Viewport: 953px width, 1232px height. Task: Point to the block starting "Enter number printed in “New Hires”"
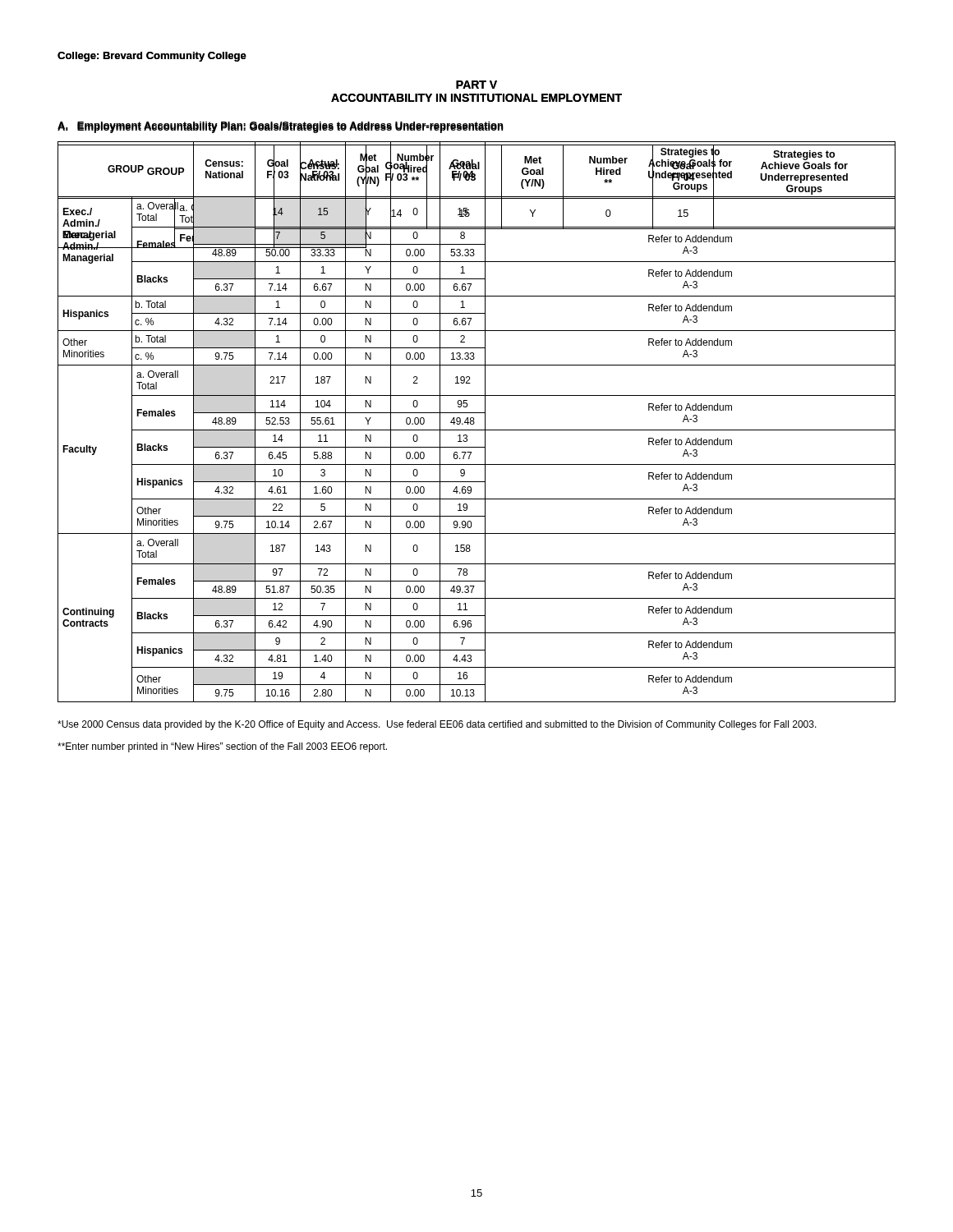point(223,746)
